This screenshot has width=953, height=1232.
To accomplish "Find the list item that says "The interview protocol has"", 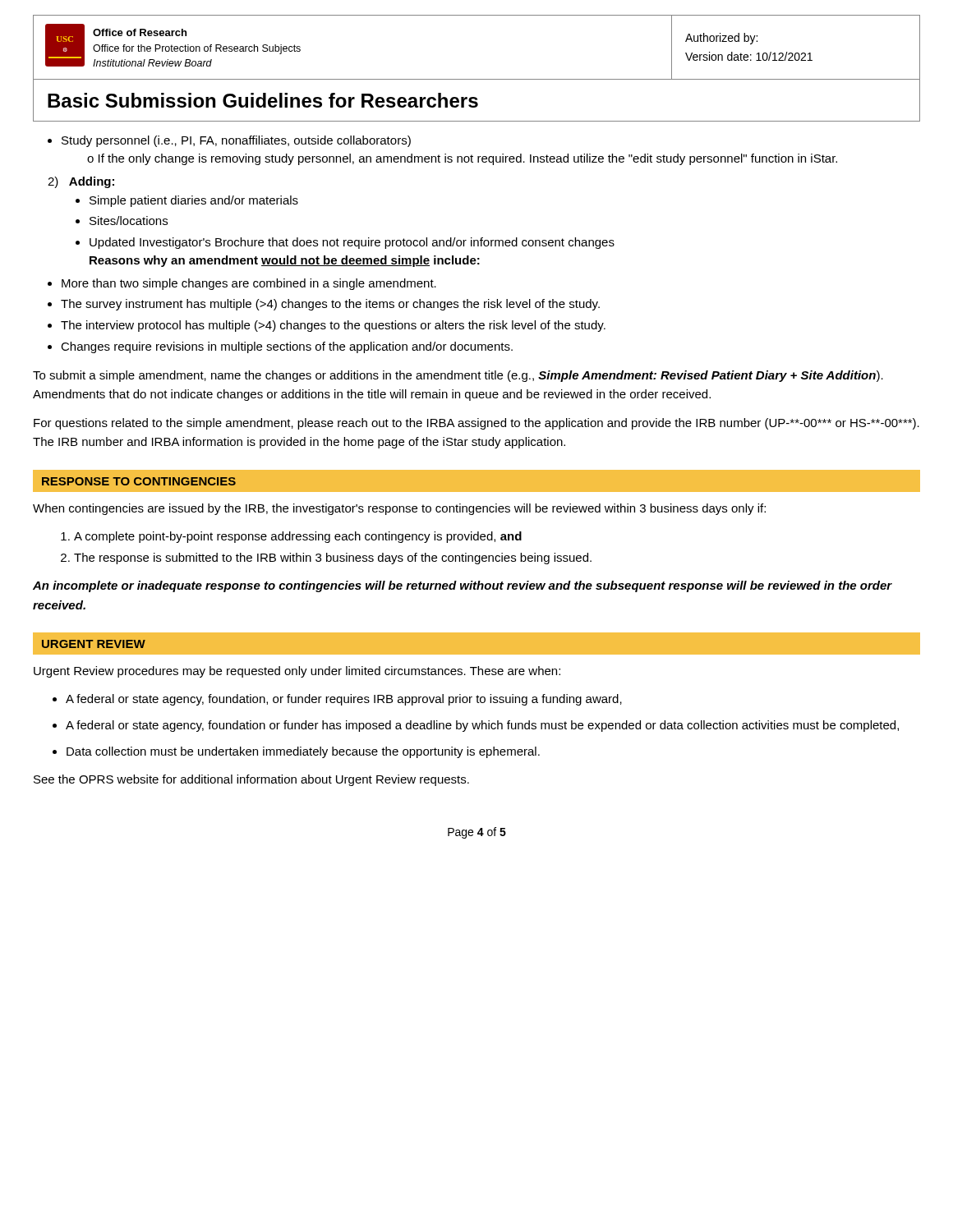I will pyautogui.click(x=476, y=325).
